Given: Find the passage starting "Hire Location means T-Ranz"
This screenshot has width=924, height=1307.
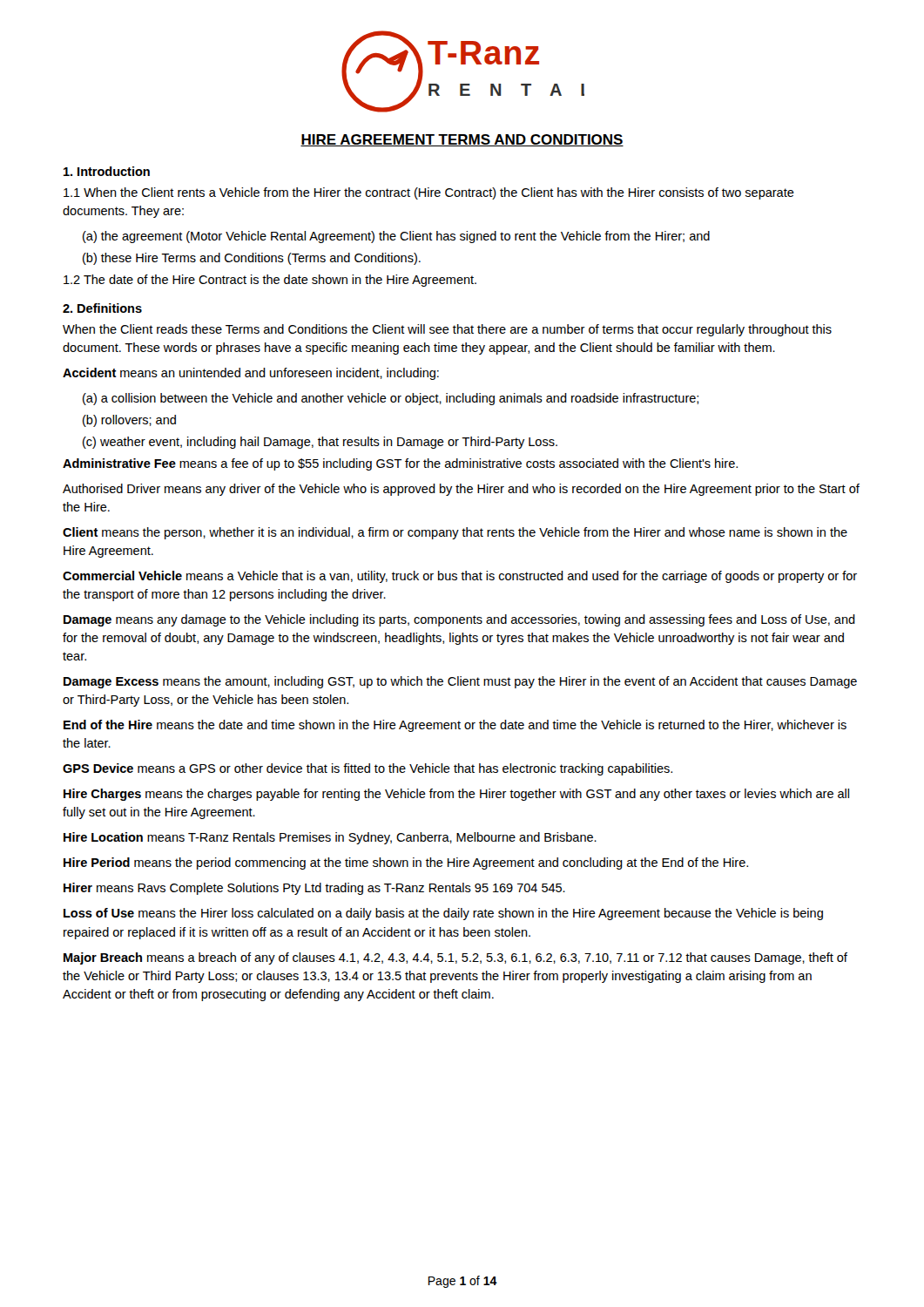Looking at the screenshot, I should click(330, 838).
